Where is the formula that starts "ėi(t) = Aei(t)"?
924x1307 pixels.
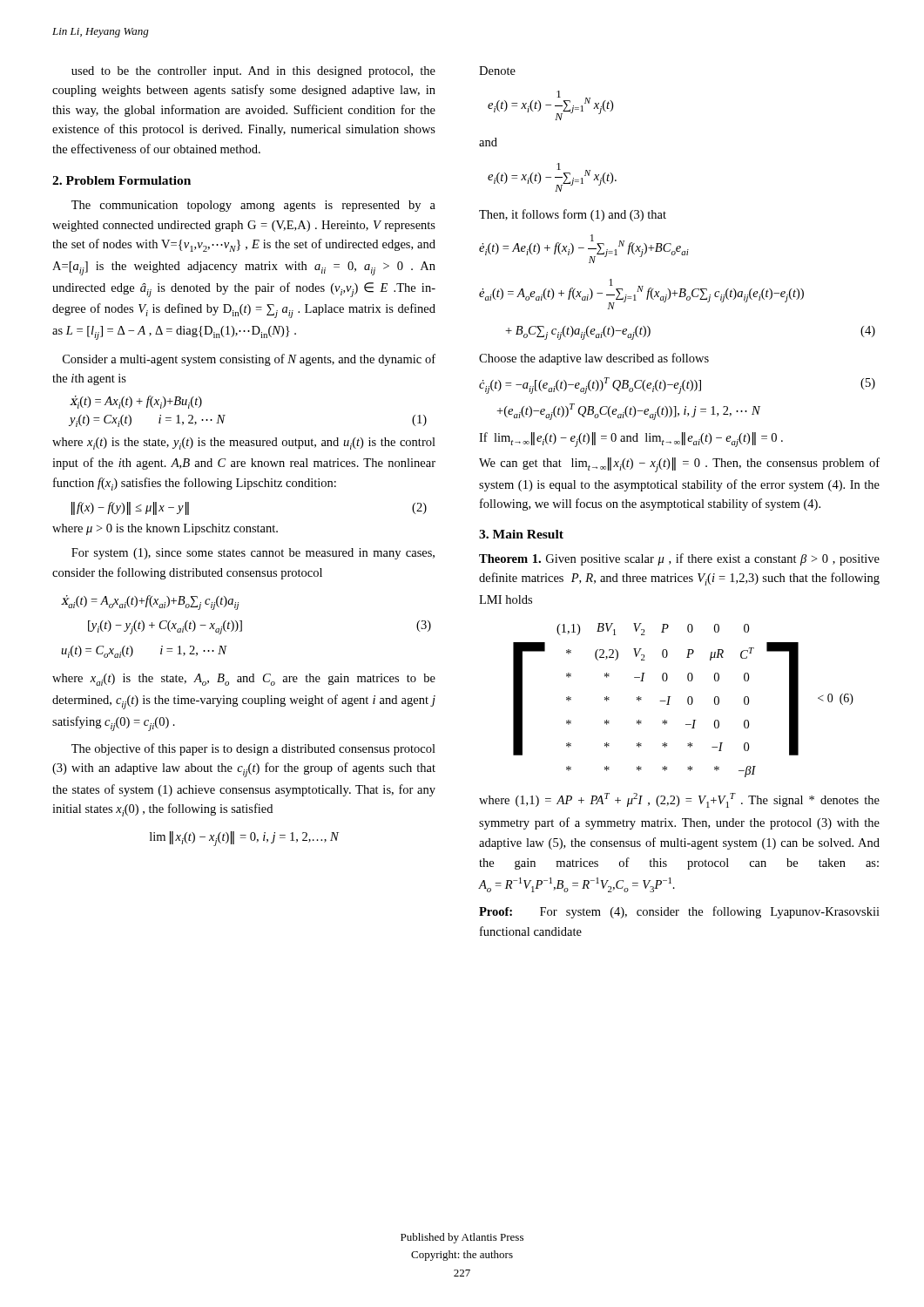pyautogui.click(x=679, y=286)
